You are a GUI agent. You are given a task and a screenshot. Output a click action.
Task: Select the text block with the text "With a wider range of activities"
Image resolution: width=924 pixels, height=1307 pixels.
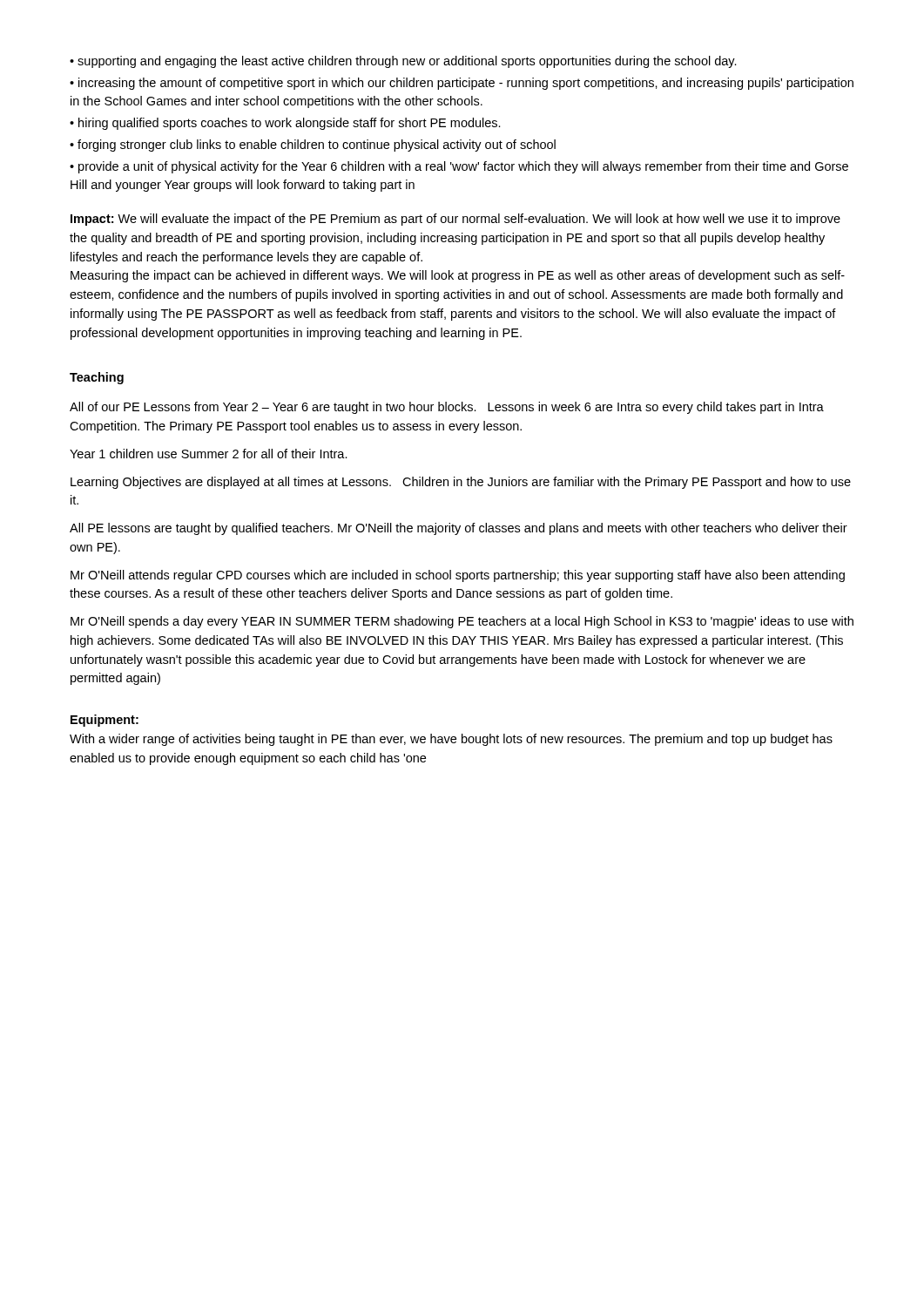pyautogui.click(x=451, y=748)
